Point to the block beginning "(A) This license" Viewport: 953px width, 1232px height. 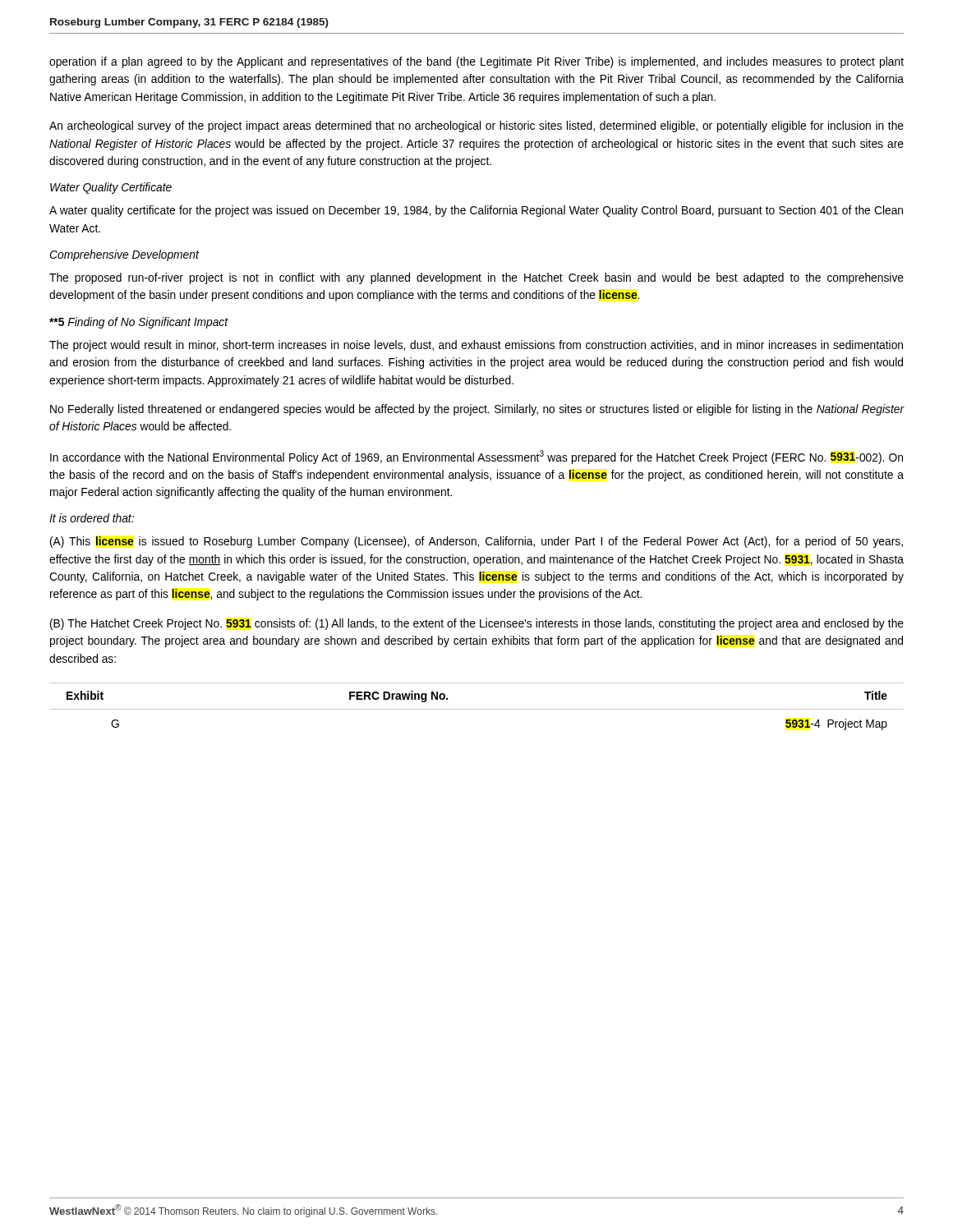476,568
